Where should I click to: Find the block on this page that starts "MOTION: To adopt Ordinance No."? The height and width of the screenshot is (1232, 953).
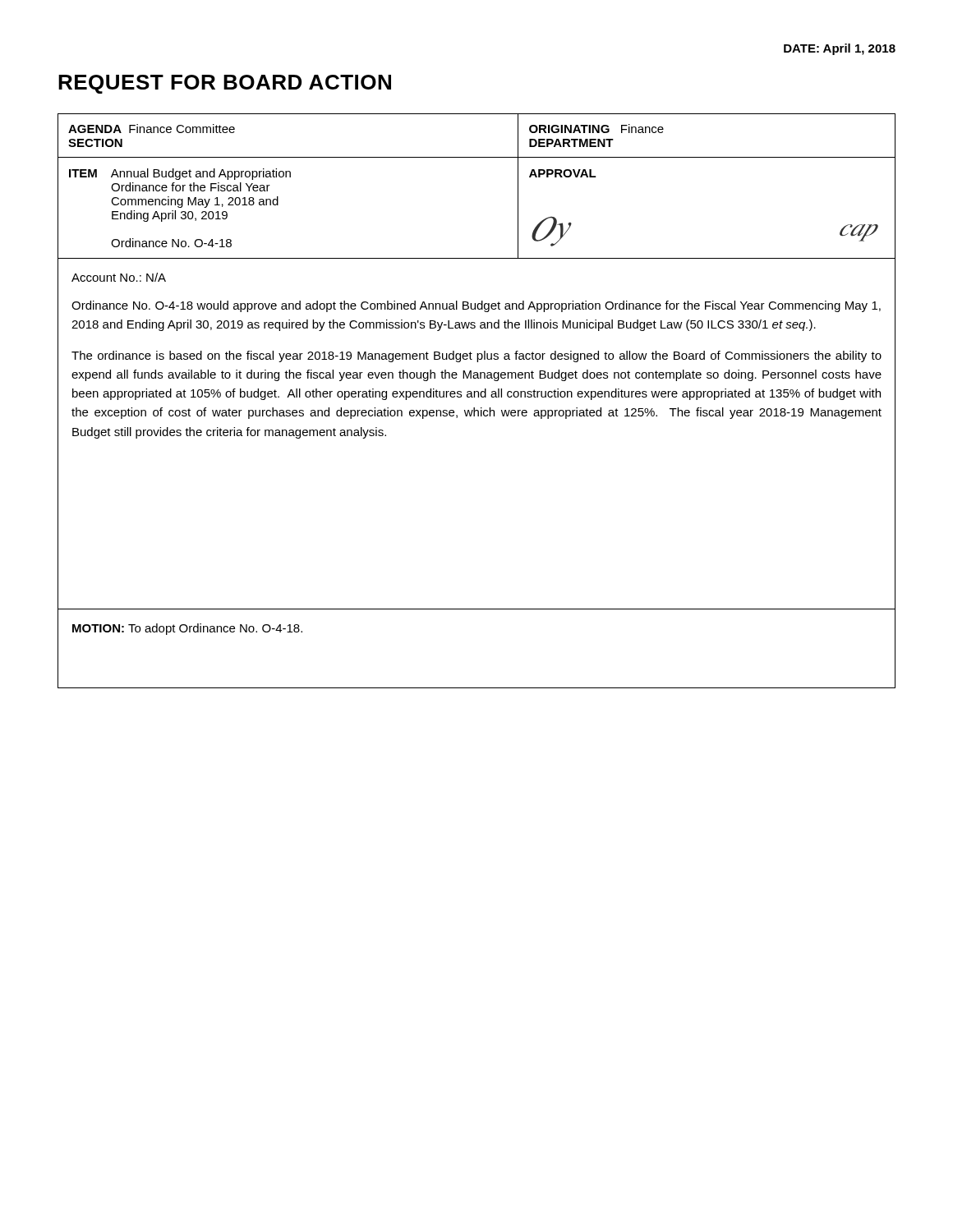[187, 628]
